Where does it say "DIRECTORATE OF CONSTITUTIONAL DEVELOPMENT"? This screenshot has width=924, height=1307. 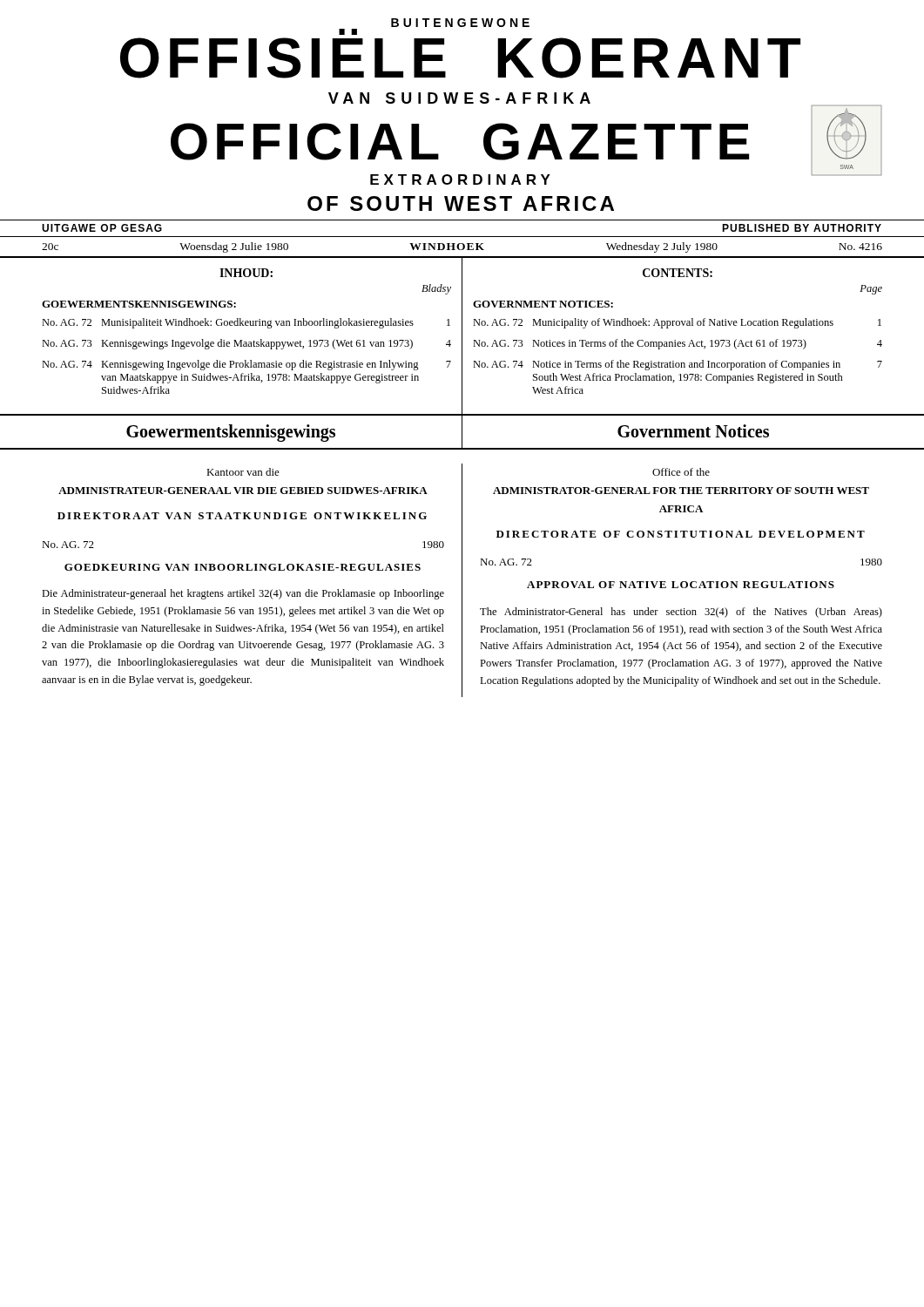click(681, 533)
